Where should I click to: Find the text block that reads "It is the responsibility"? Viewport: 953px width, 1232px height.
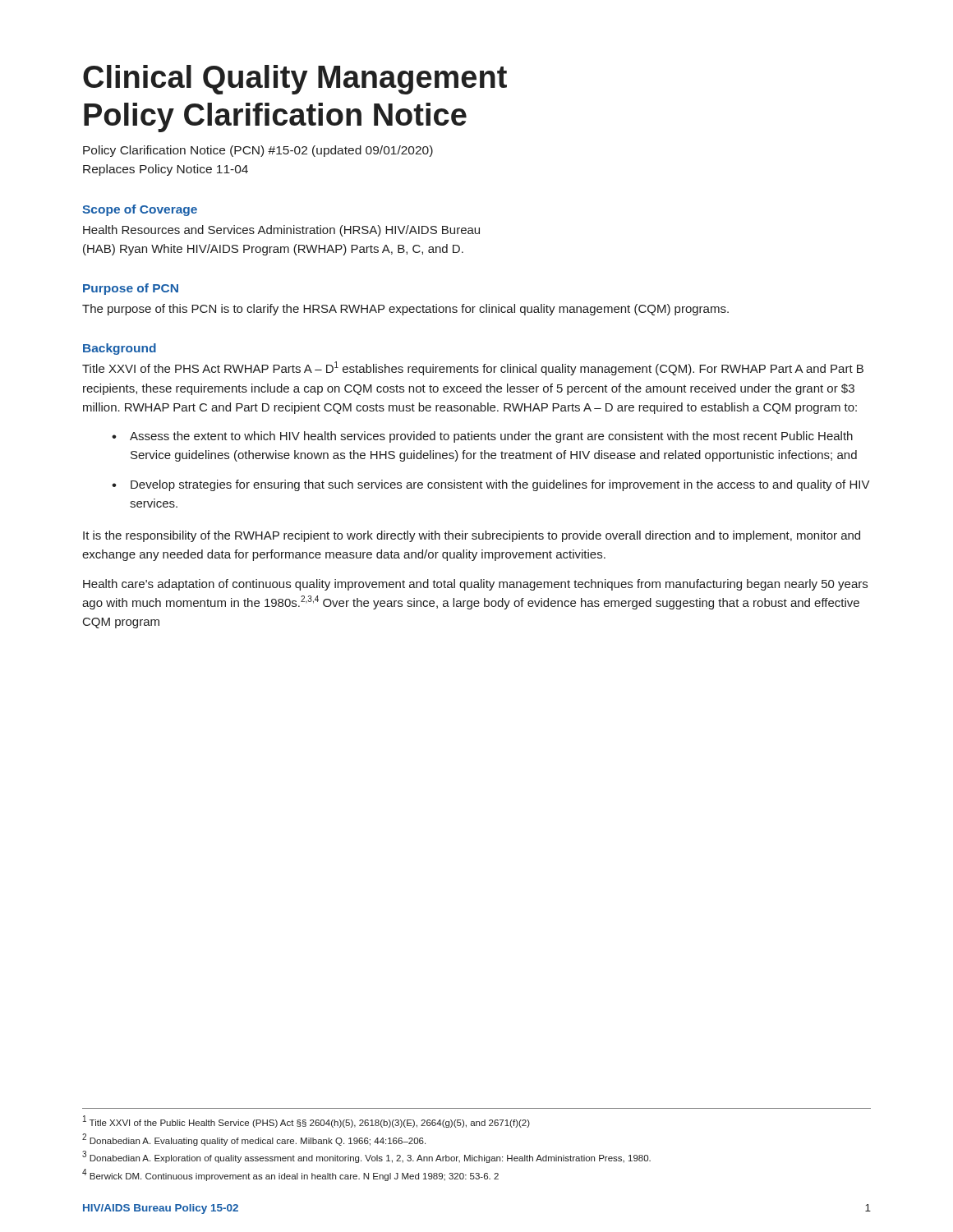[472, 545]
